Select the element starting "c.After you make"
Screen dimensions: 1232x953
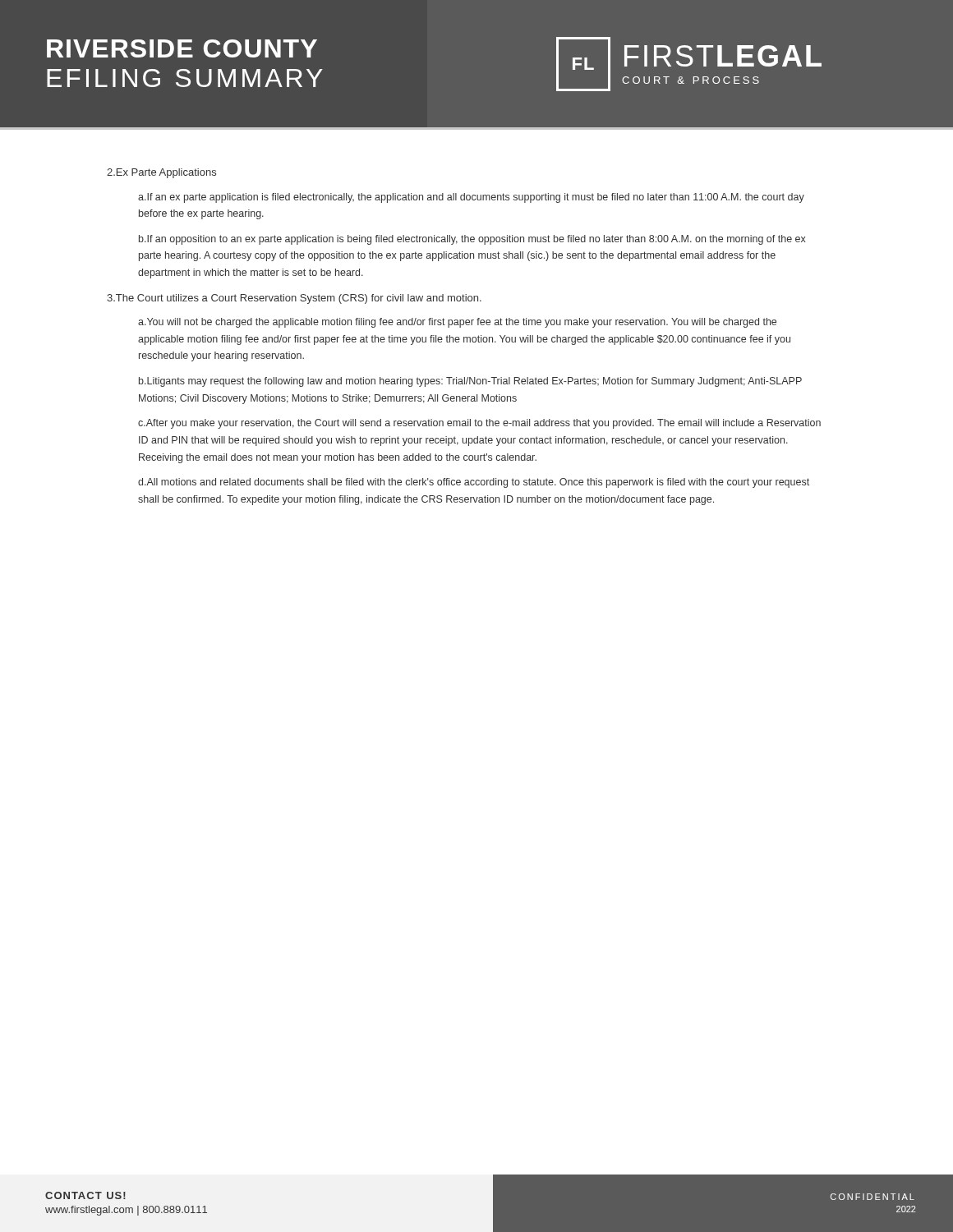pyautogui.click(x=480, y=440)
